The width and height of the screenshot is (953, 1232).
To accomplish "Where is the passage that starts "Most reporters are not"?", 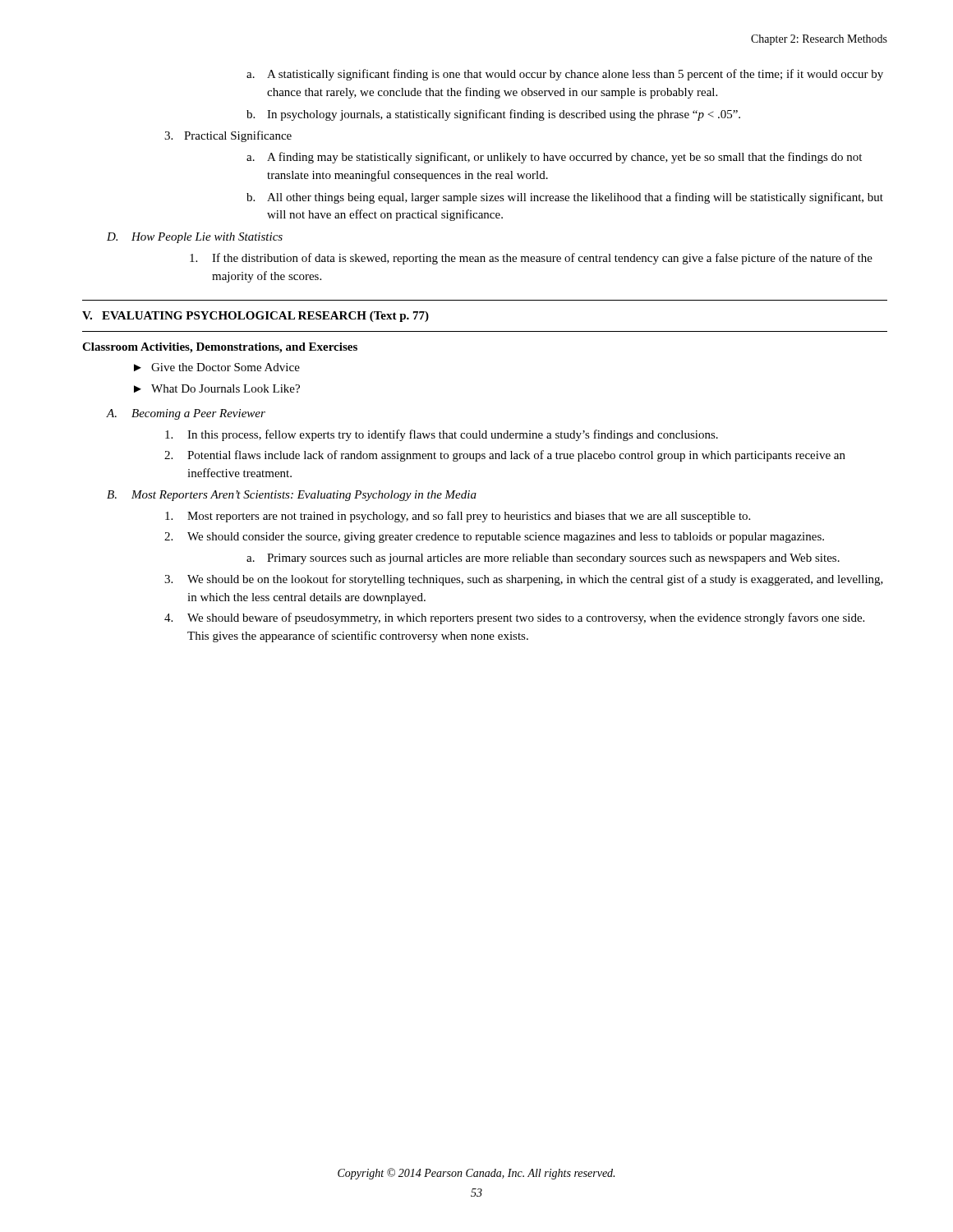I will tap(526, 516).
